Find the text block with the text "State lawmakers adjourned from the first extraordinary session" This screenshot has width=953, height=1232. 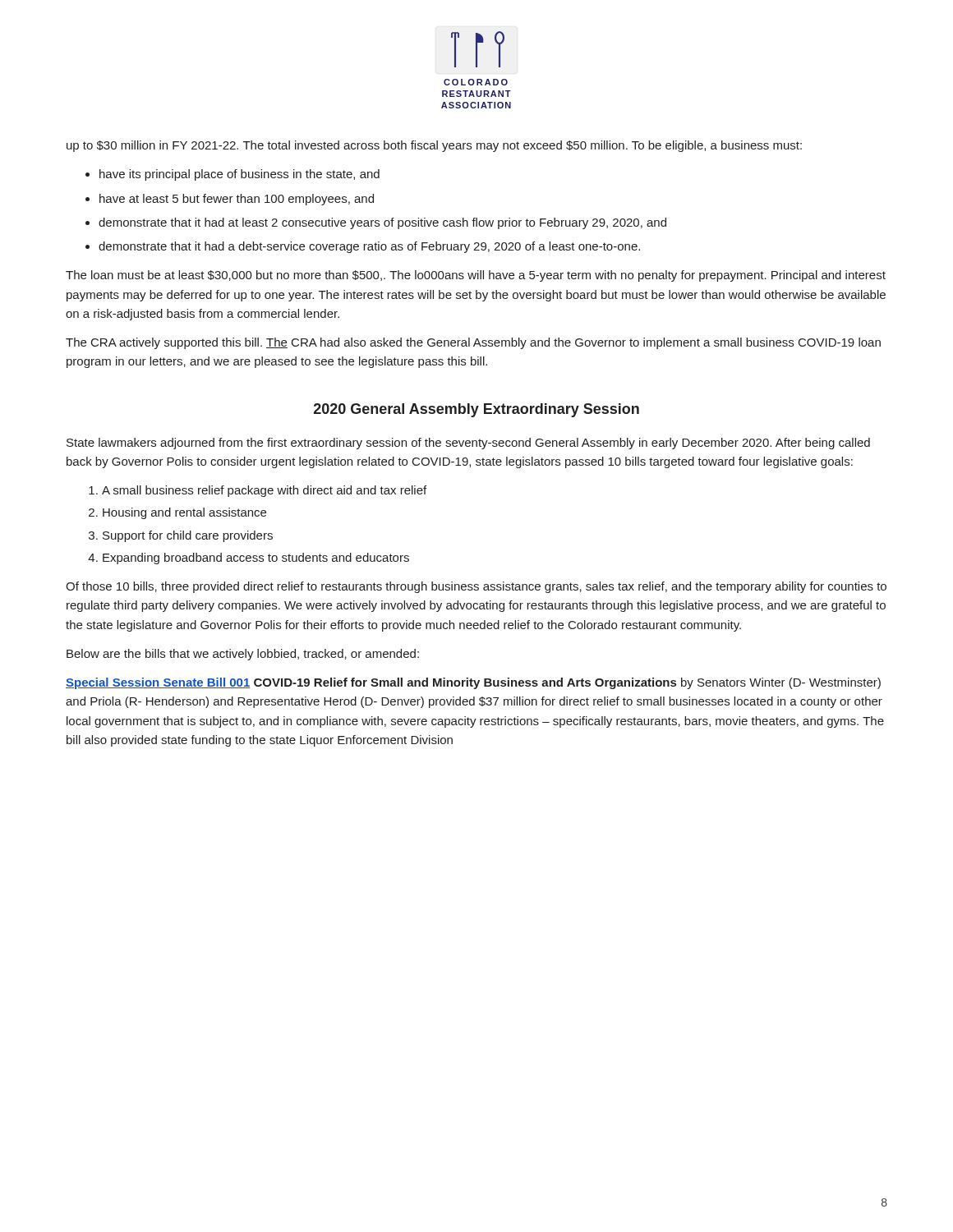(468, 451)
